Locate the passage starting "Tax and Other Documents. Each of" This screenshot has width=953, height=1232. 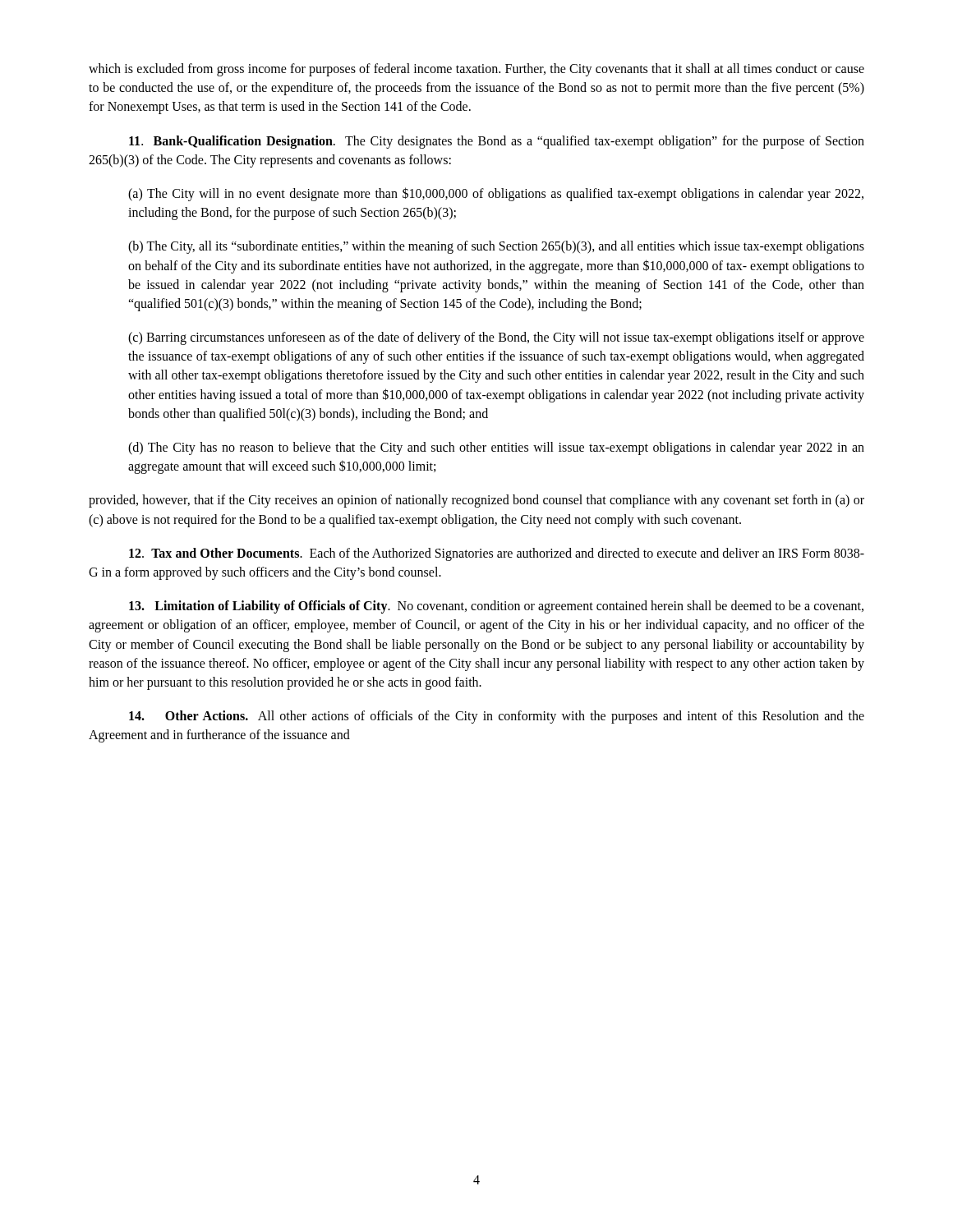476,563
